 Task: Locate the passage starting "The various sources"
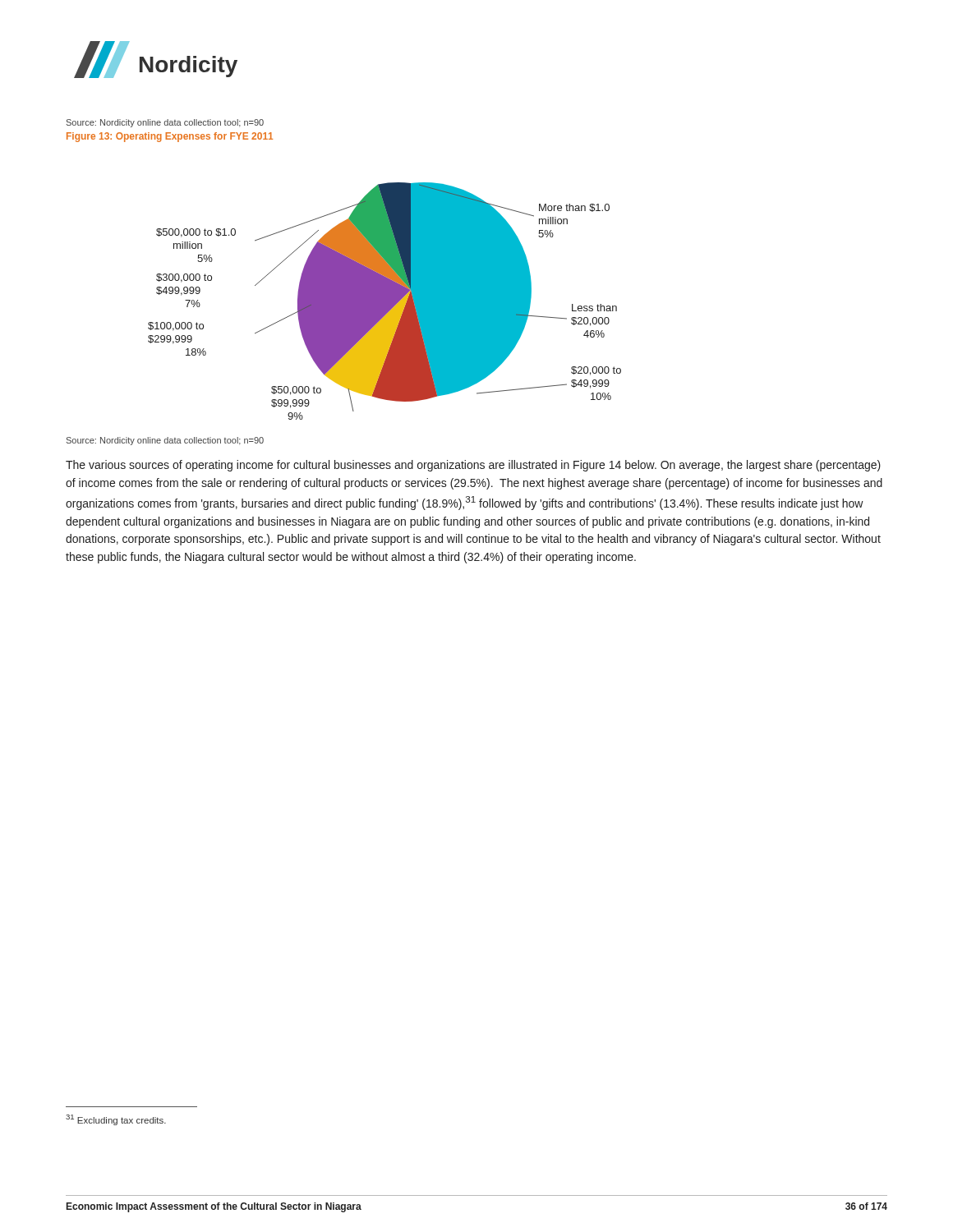[x=474, y=511]
